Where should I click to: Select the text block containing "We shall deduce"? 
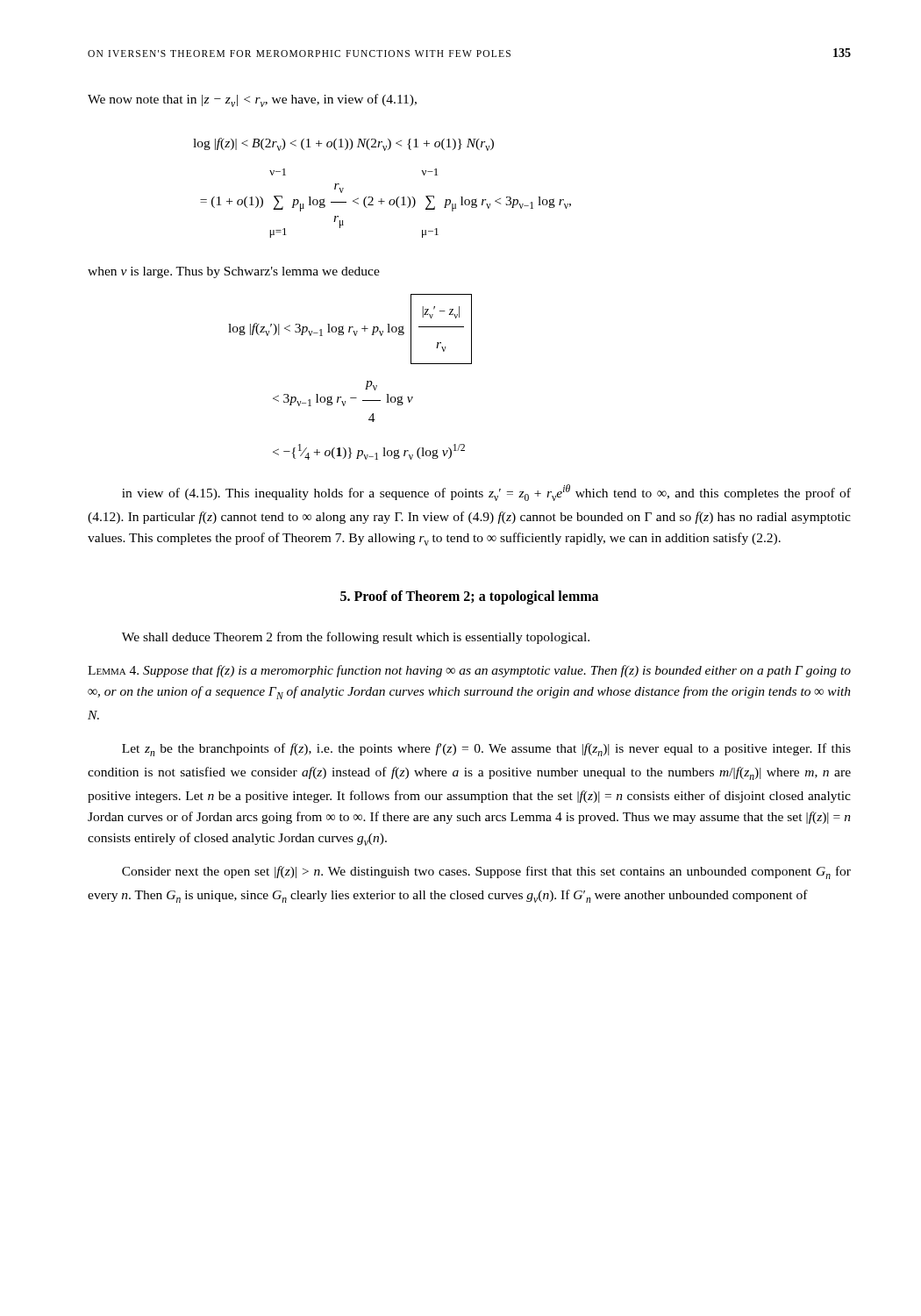click(356, 637)
